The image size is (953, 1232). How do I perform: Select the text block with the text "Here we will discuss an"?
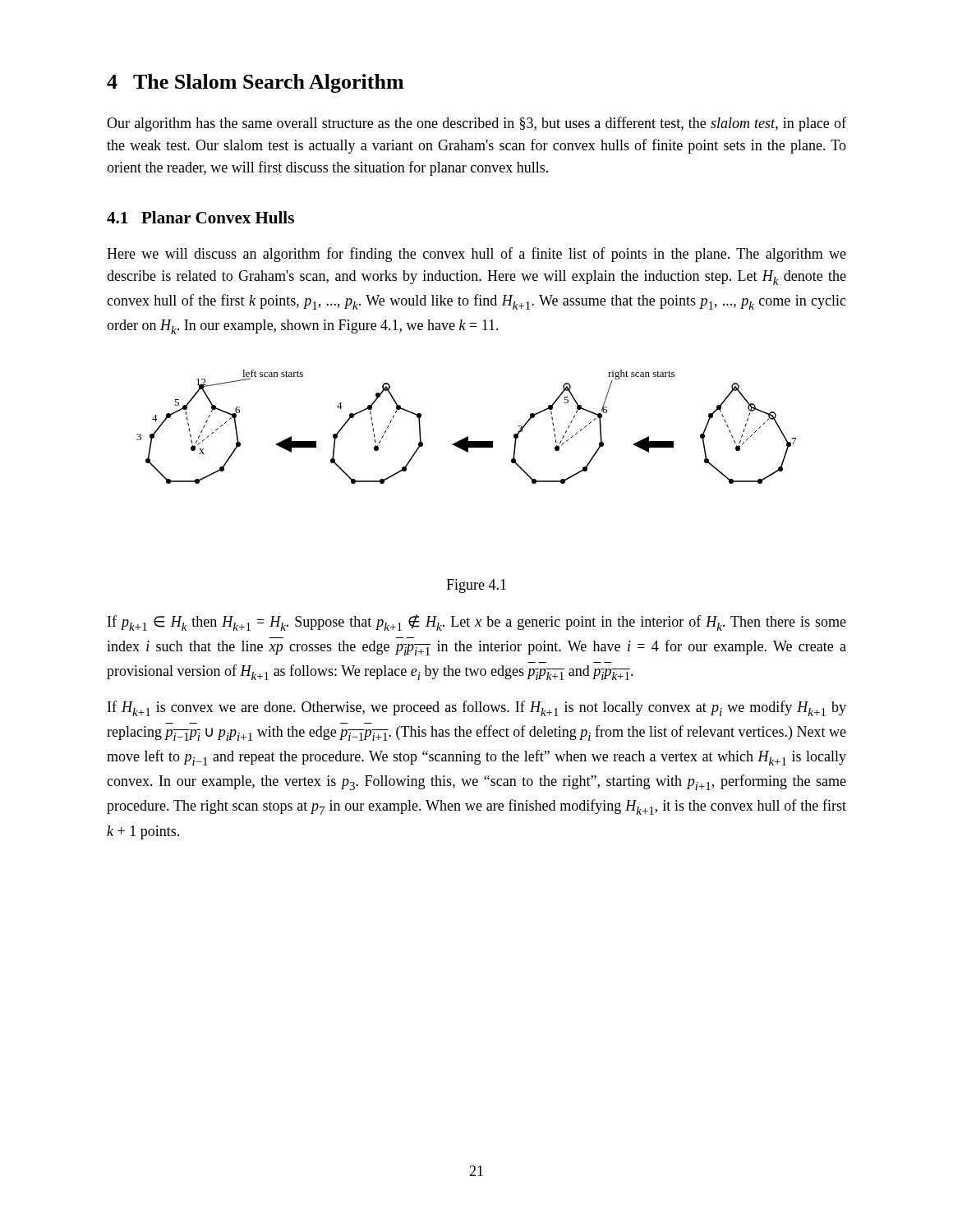tap(476, 291)
